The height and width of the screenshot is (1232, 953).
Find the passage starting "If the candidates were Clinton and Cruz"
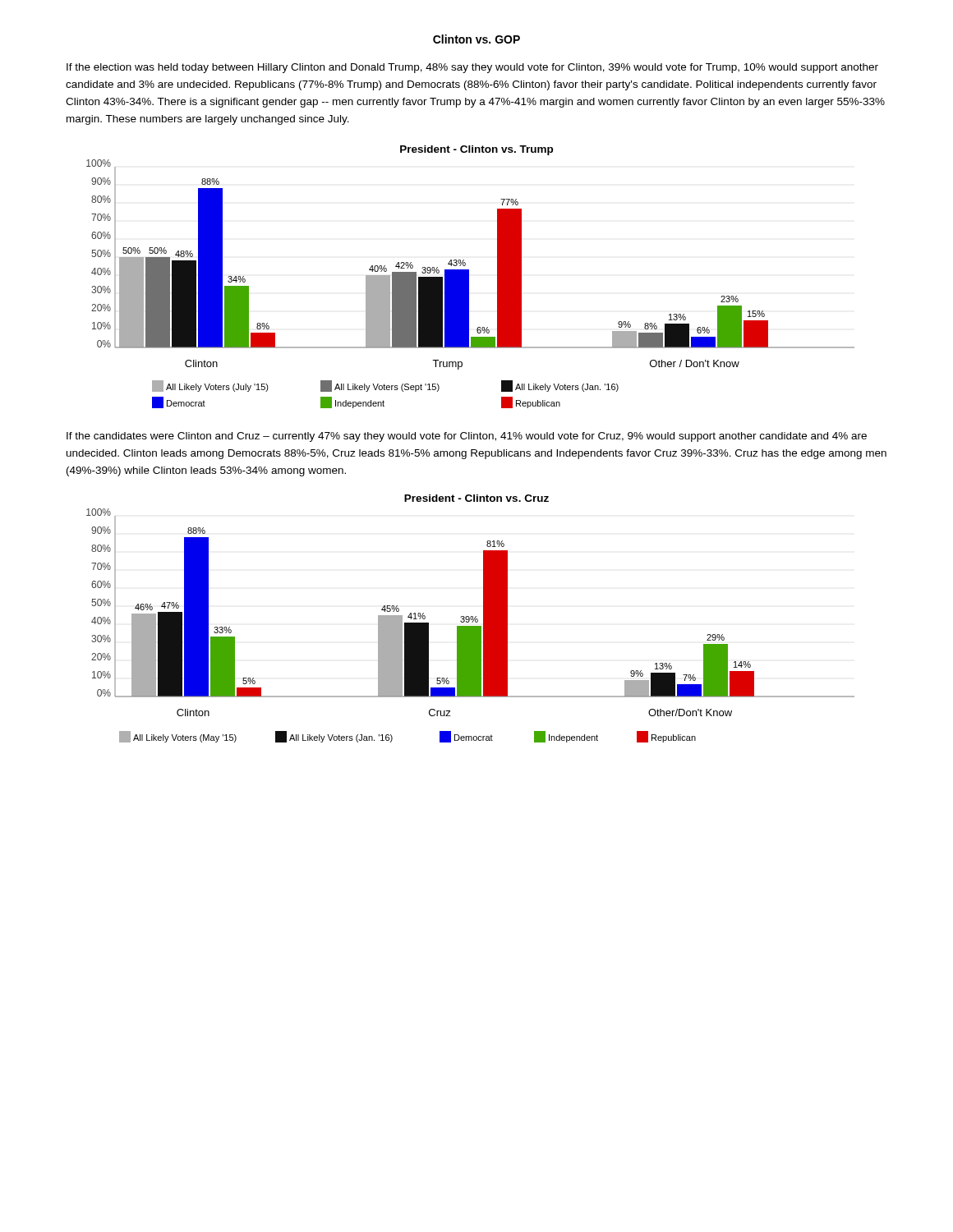tap(476, 453)
